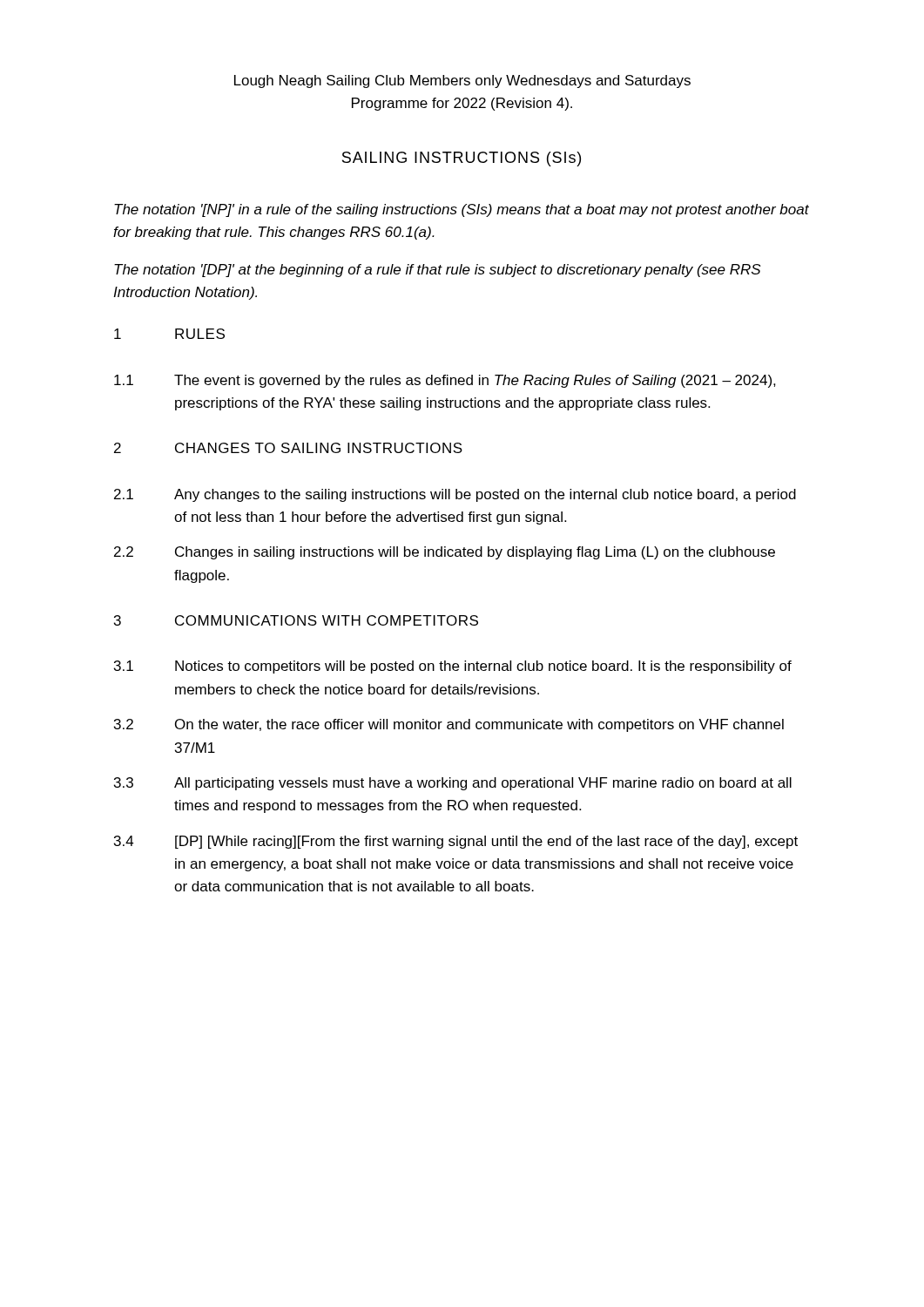The height and width of the screenshot is (1307, 924).
Task: Select the list item with the text "3 COMMUNICATIONS WITH COMPETITORS"
Action: [462, 622]
